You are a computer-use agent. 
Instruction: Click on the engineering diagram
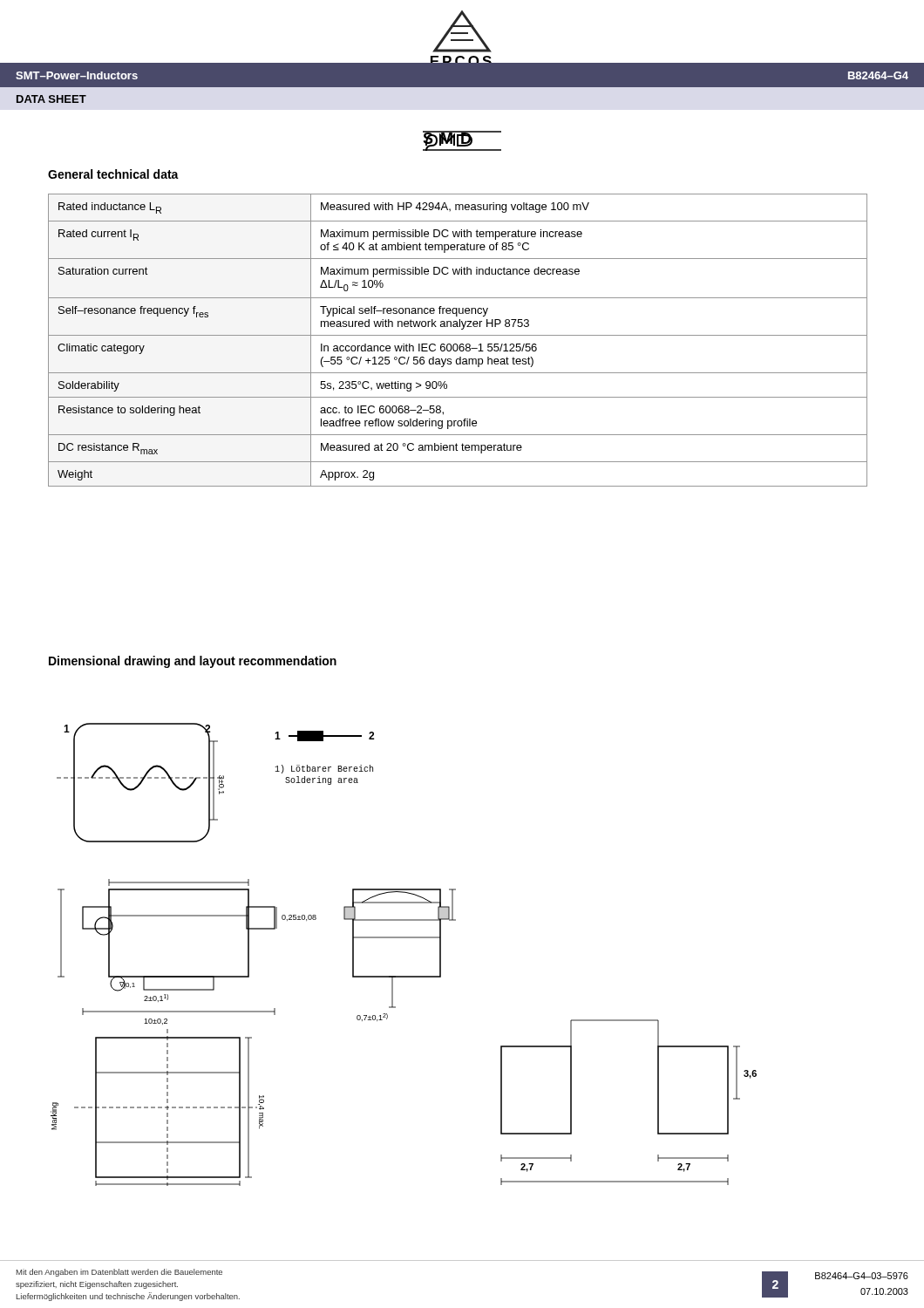coord(458,942)
